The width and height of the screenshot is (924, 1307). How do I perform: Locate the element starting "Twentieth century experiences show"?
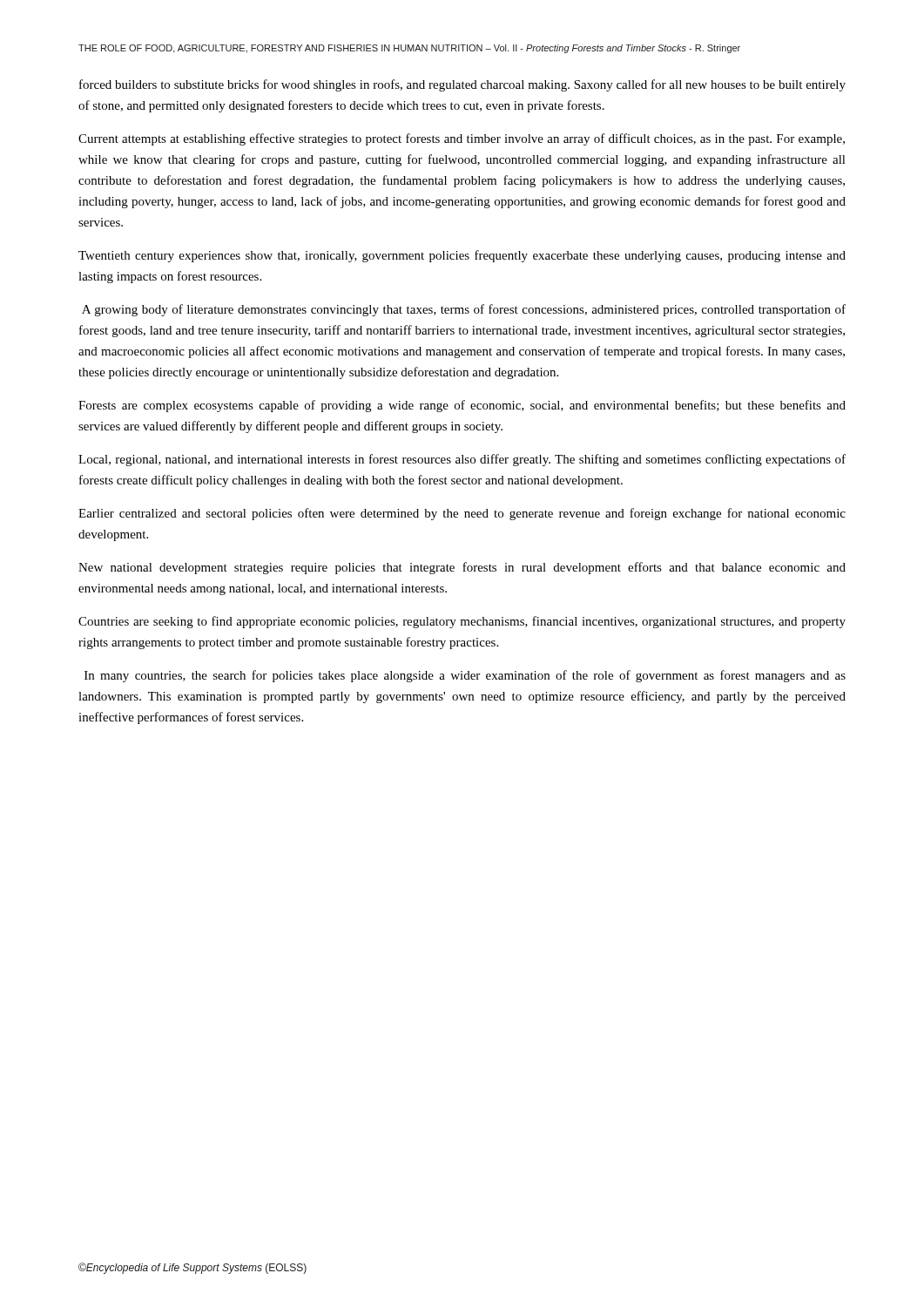[462, 266]
